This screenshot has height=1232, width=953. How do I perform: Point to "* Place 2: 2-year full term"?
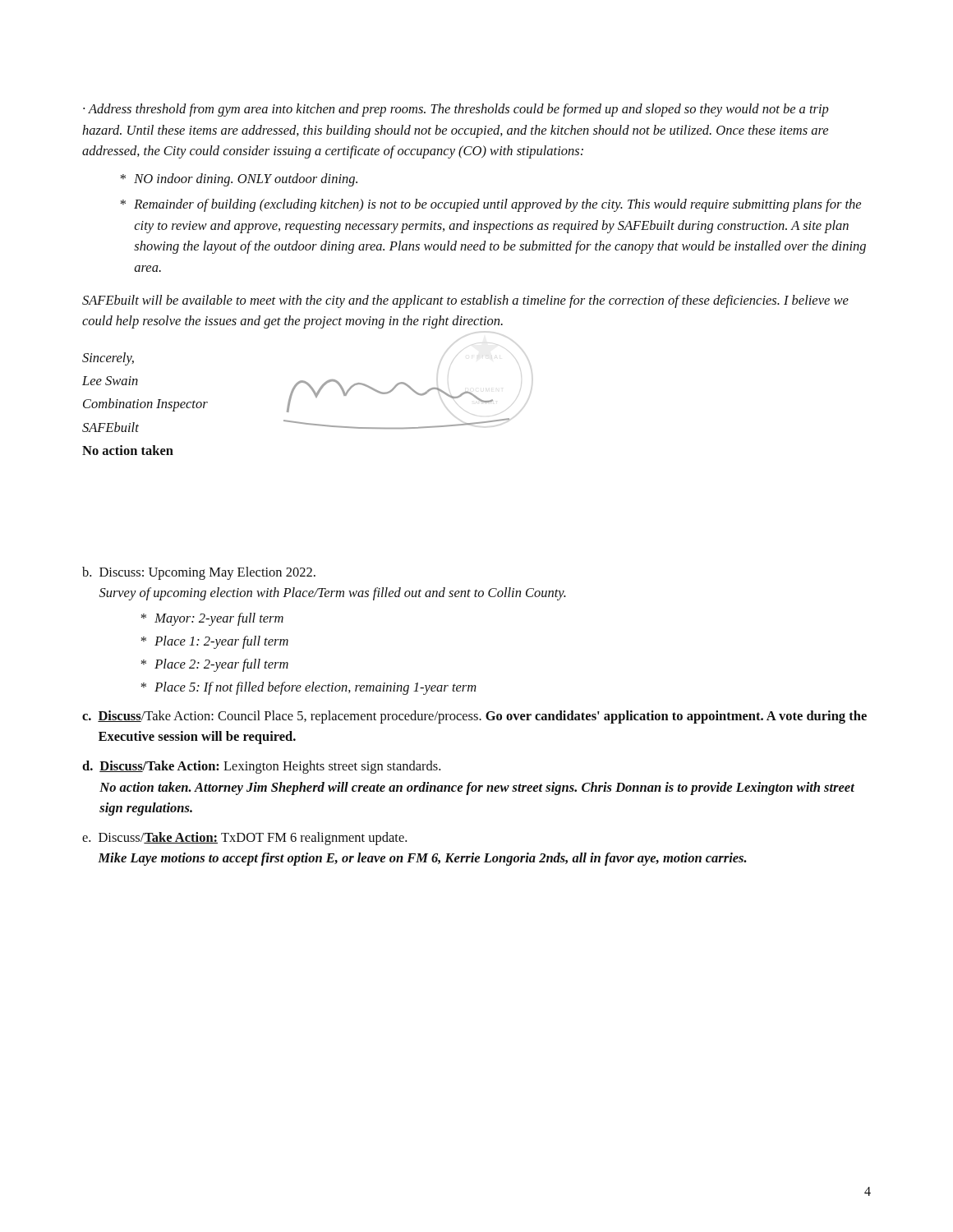(x=214, y=664)
